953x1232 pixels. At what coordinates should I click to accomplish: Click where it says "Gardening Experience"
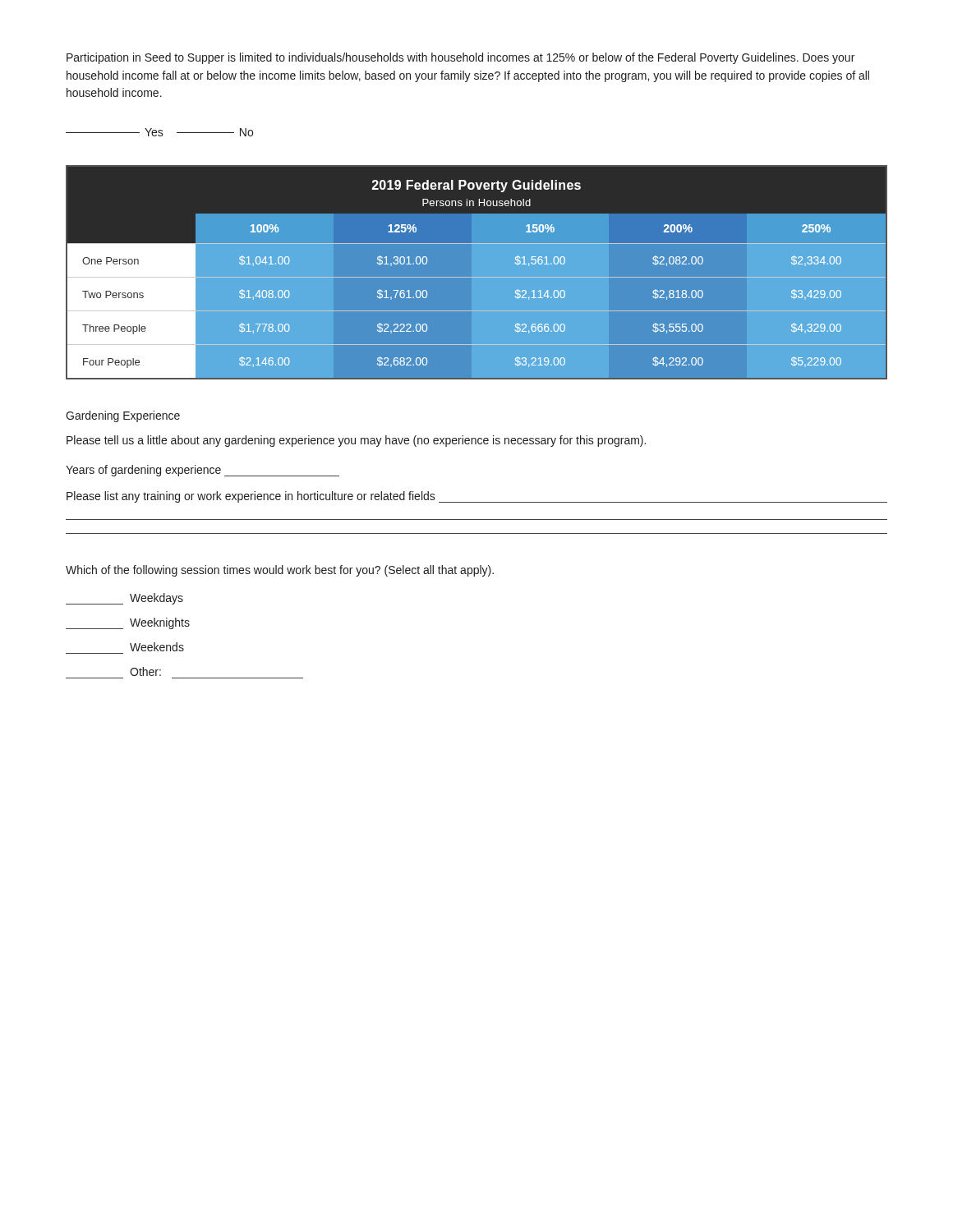point(123,416)
